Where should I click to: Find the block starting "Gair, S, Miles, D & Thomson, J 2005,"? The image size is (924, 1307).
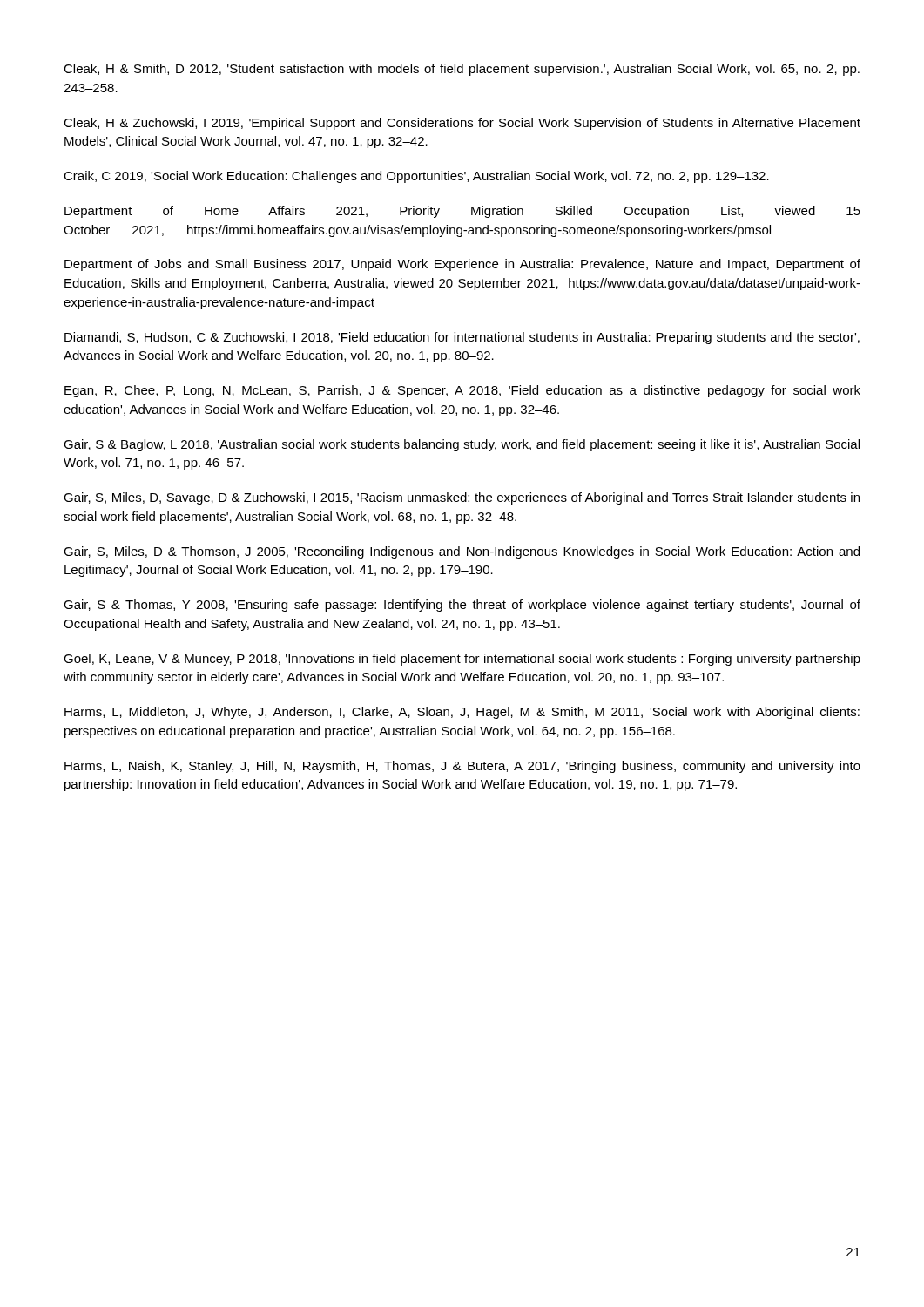(462, 560)
